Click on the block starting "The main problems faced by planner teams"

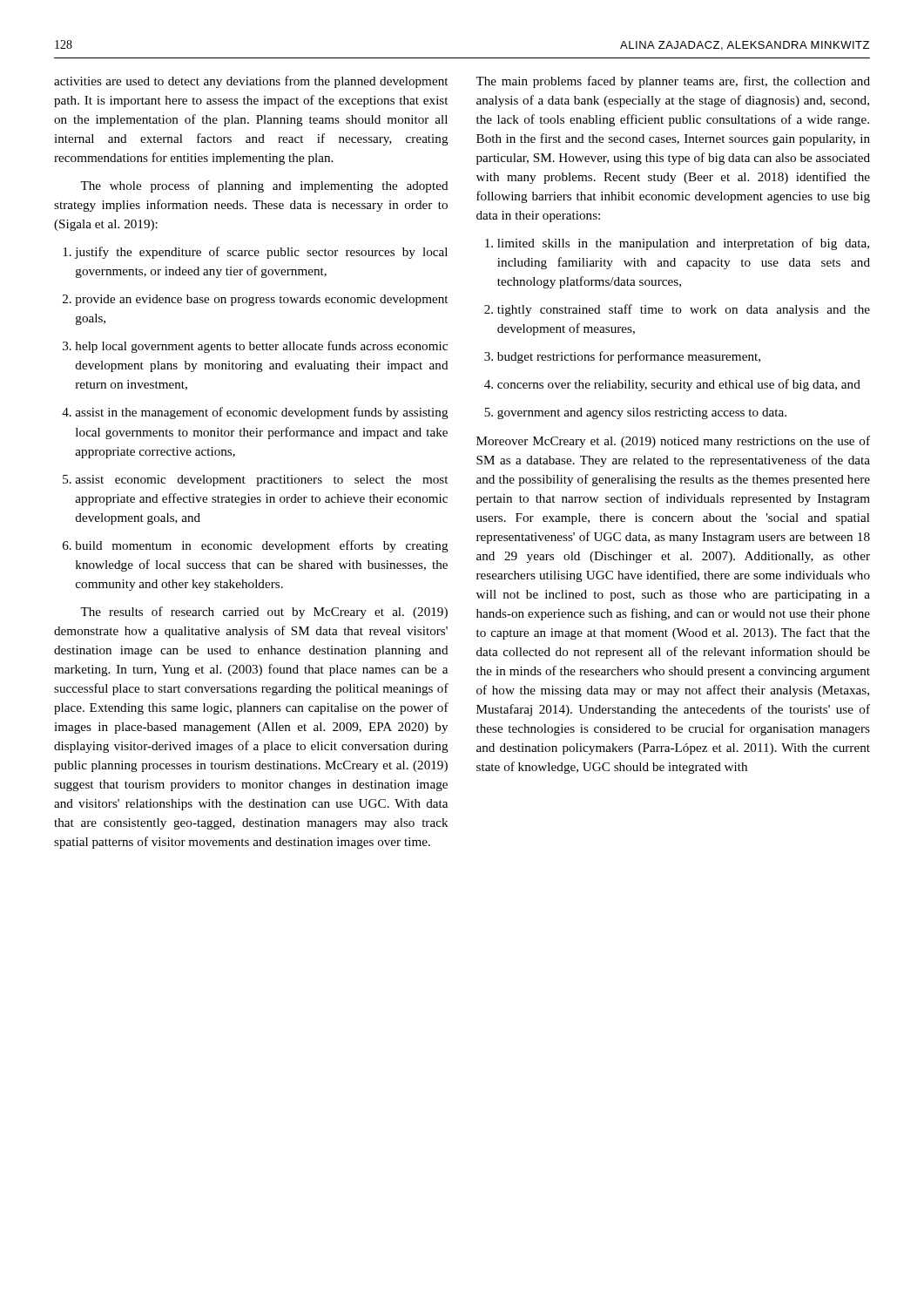tap(673, 148)
